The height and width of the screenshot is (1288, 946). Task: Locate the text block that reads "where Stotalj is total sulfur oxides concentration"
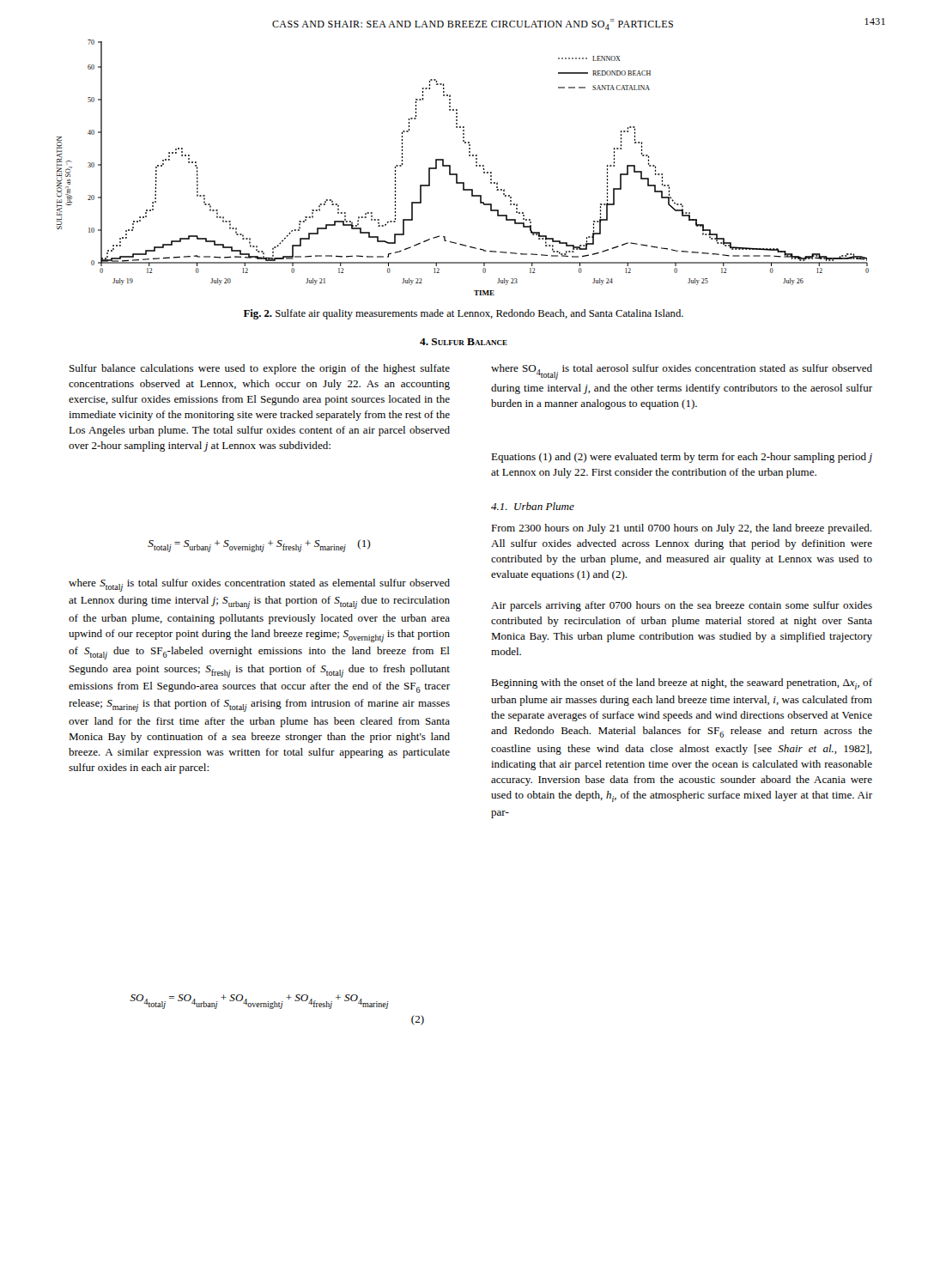[259, 675]
